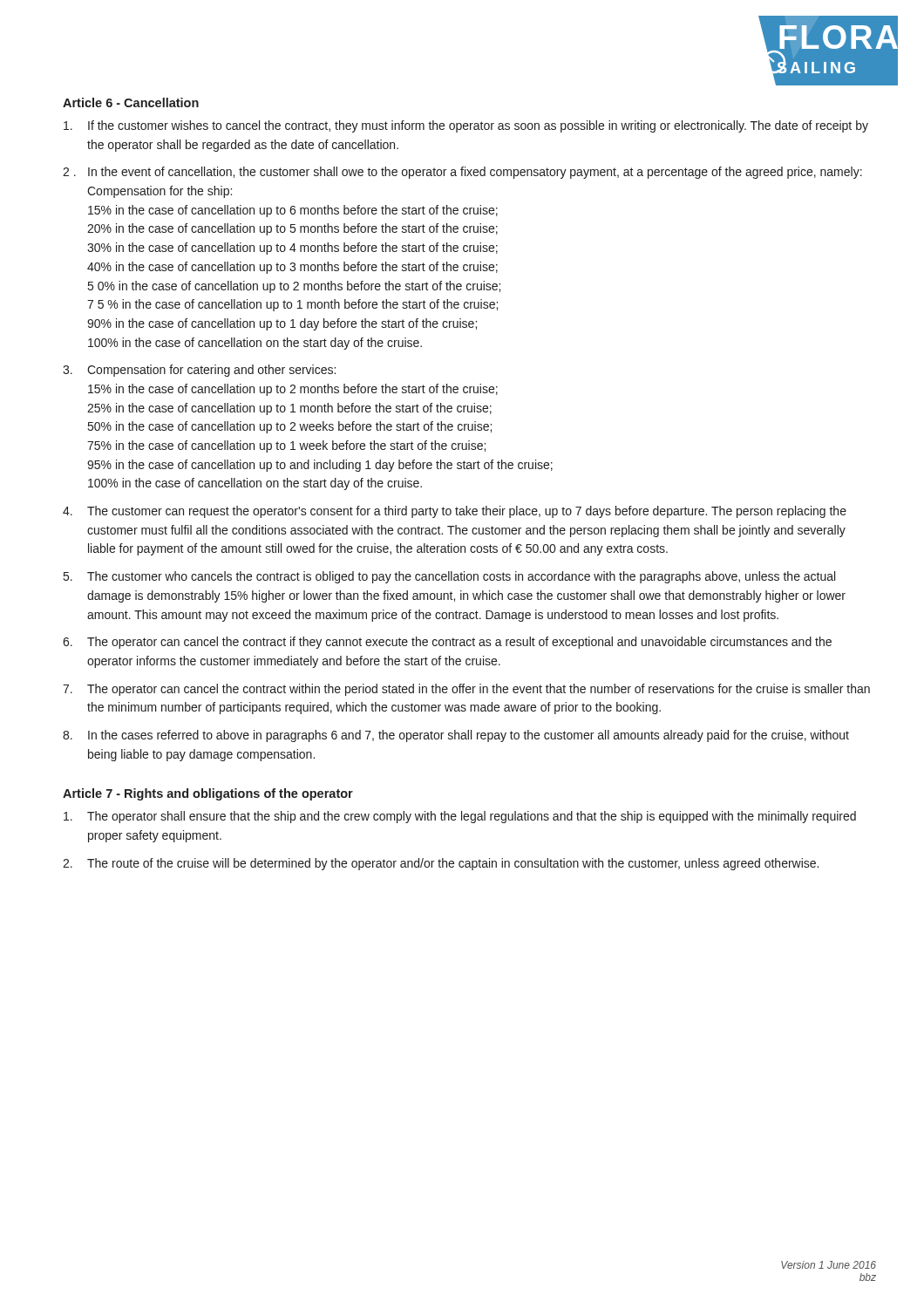
Task: Locate the region starting "2. The route of the cruise will be"
Action: [469, 864]
